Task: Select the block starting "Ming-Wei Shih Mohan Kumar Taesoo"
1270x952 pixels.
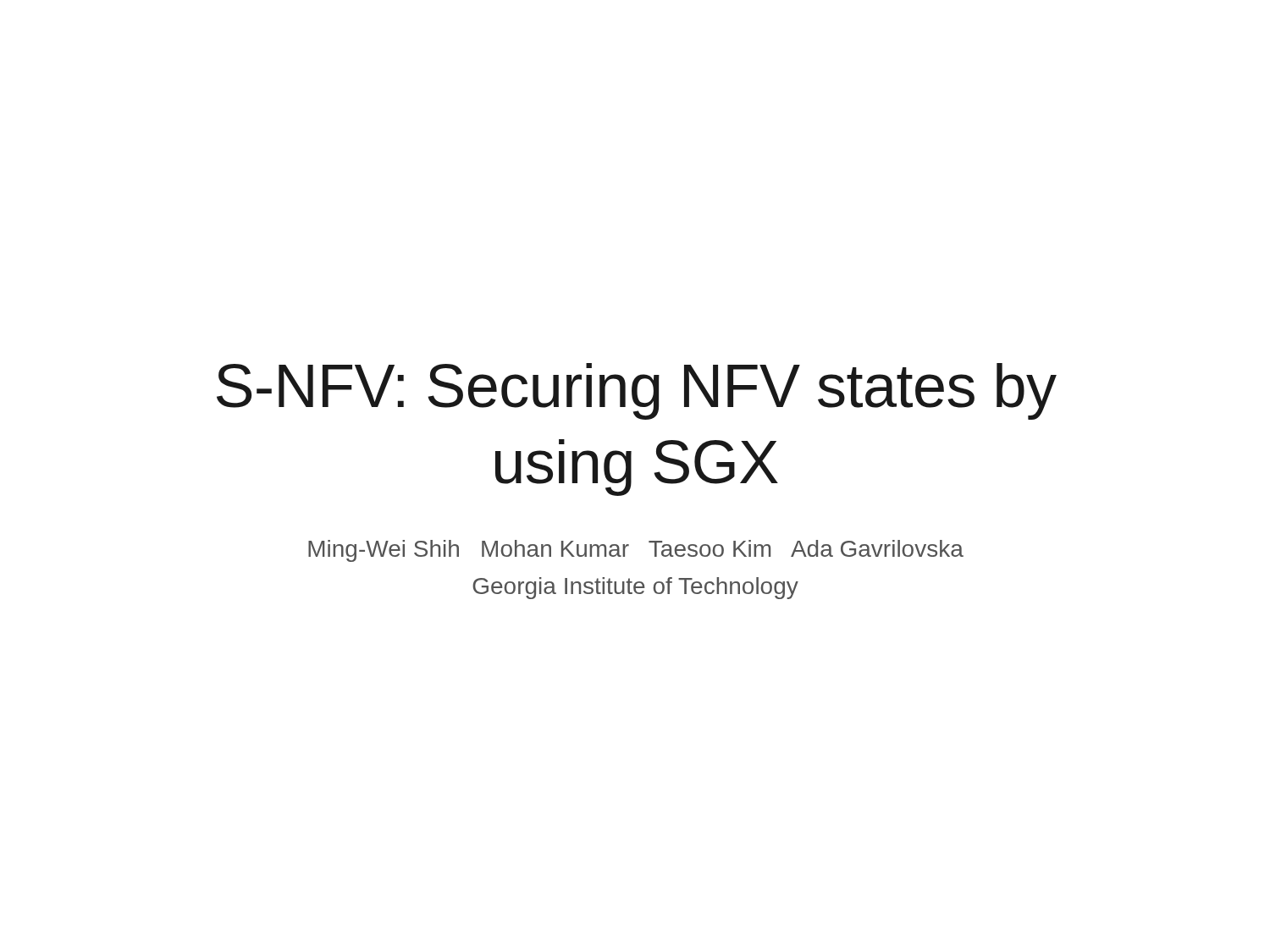Action: click(x=635, y=567)
